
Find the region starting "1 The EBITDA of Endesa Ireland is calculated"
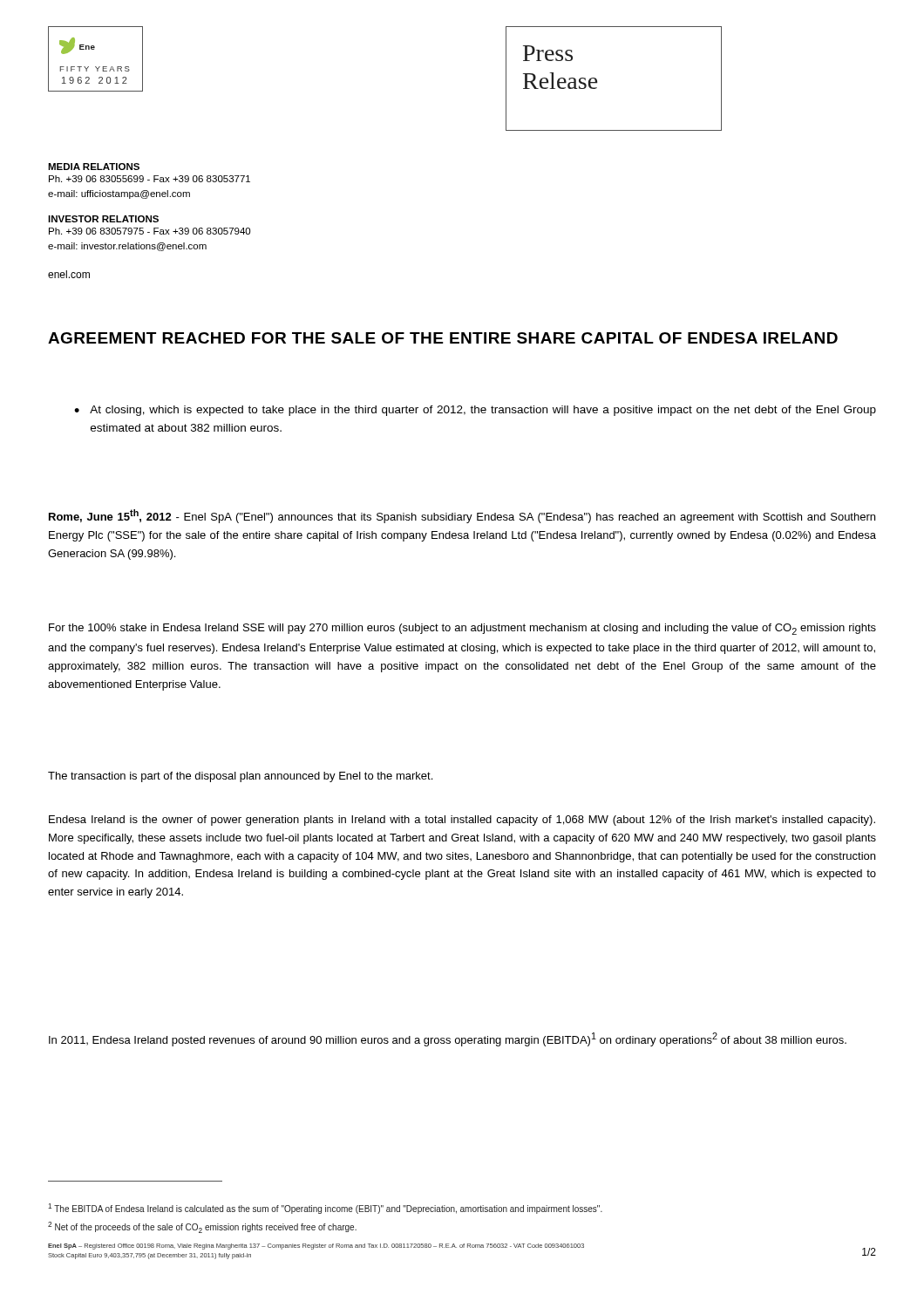462,1219
